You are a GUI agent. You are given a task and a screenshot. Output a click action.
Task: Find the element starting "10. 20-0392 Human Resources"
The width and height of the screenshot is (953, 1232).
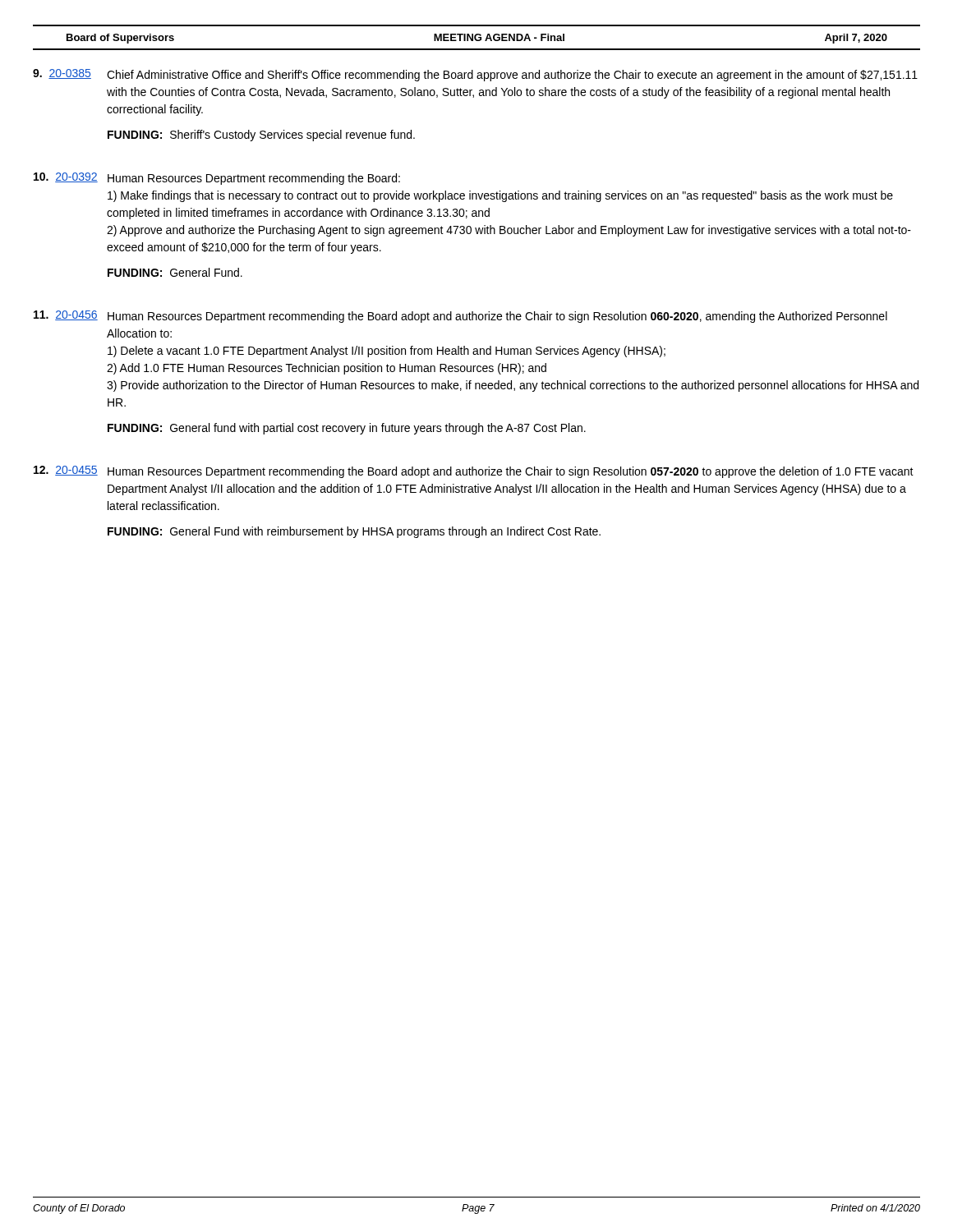476,230
